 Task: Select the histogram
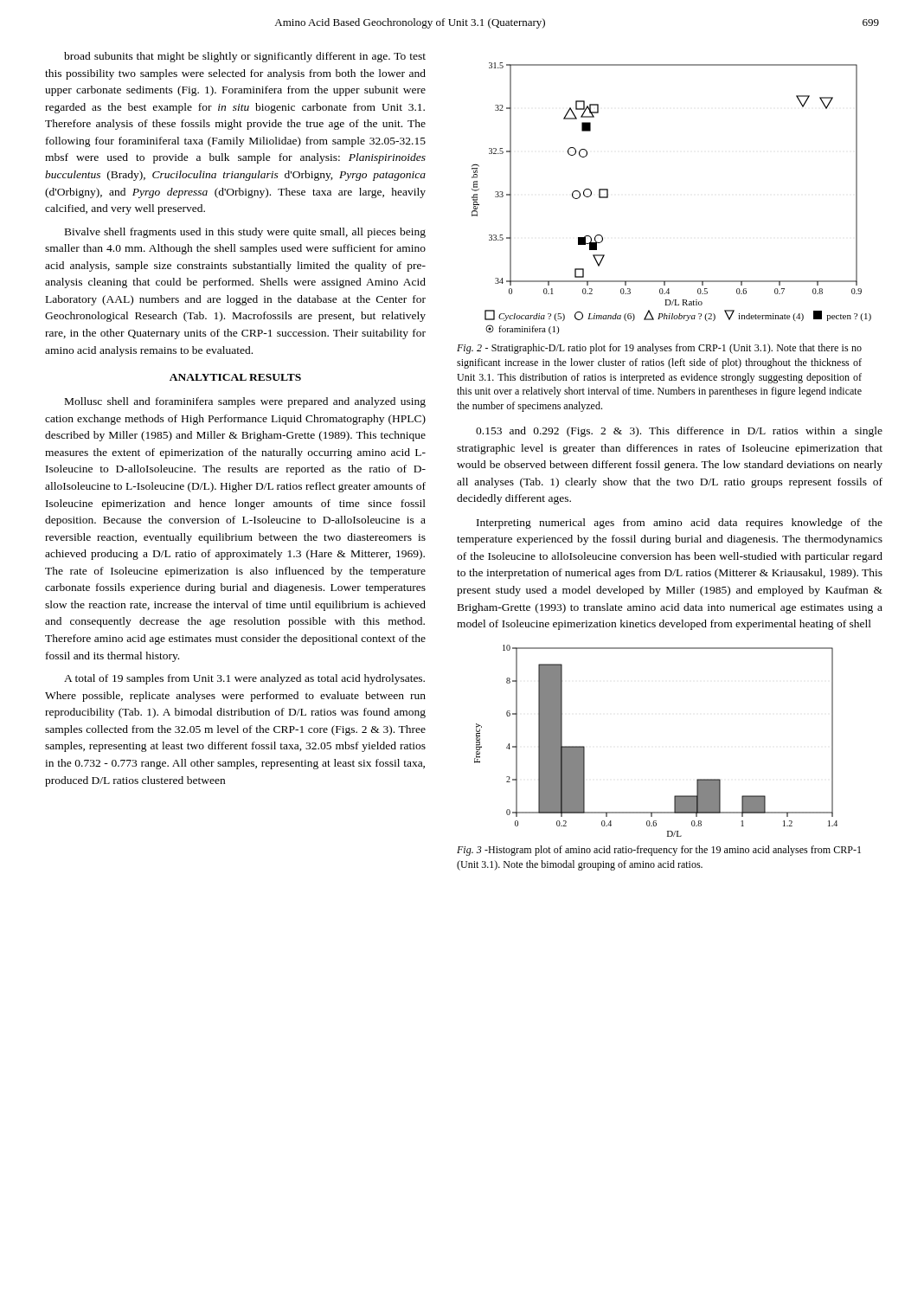659,739
